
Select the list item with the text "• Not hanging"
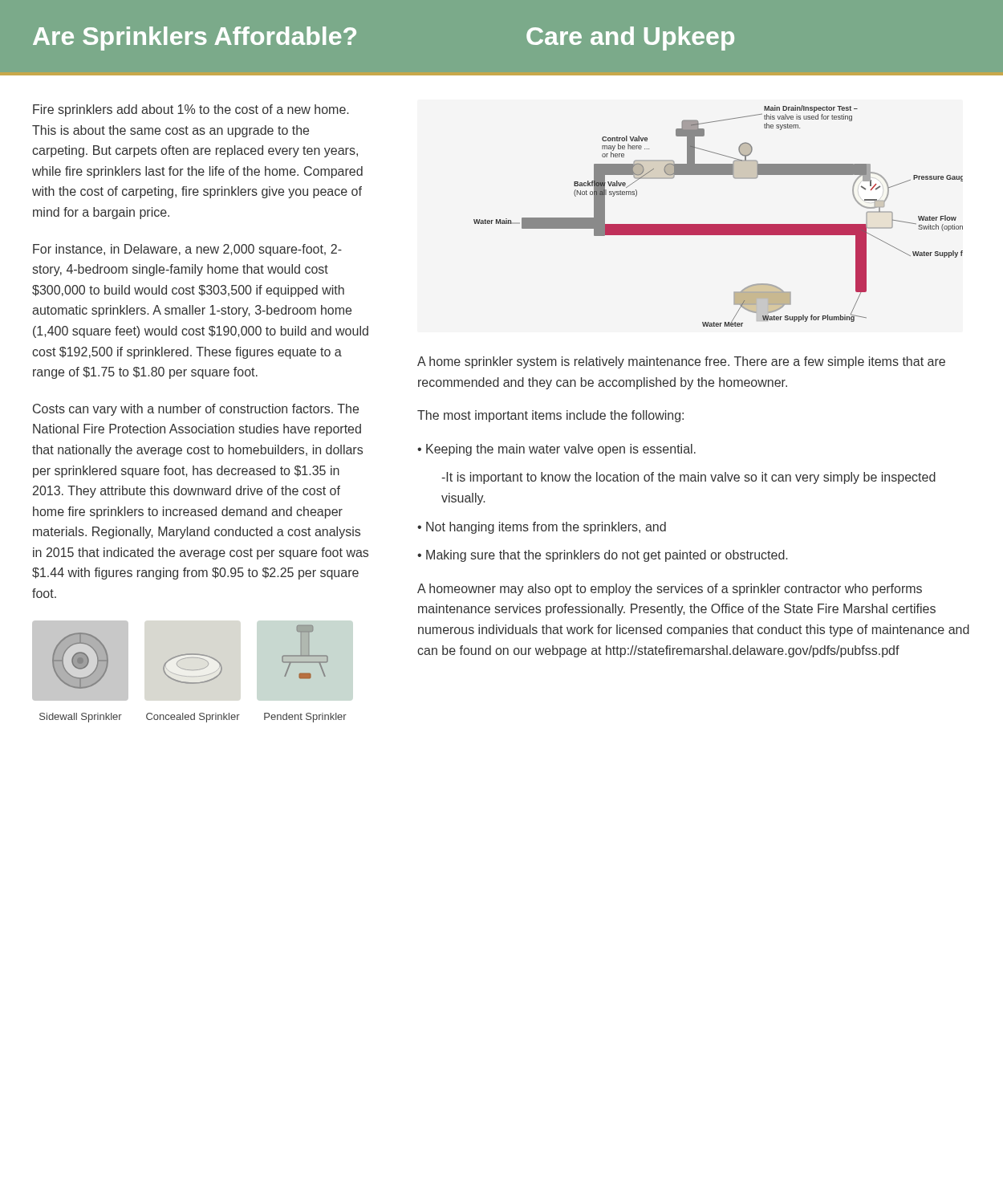click(x=542, y=528)
